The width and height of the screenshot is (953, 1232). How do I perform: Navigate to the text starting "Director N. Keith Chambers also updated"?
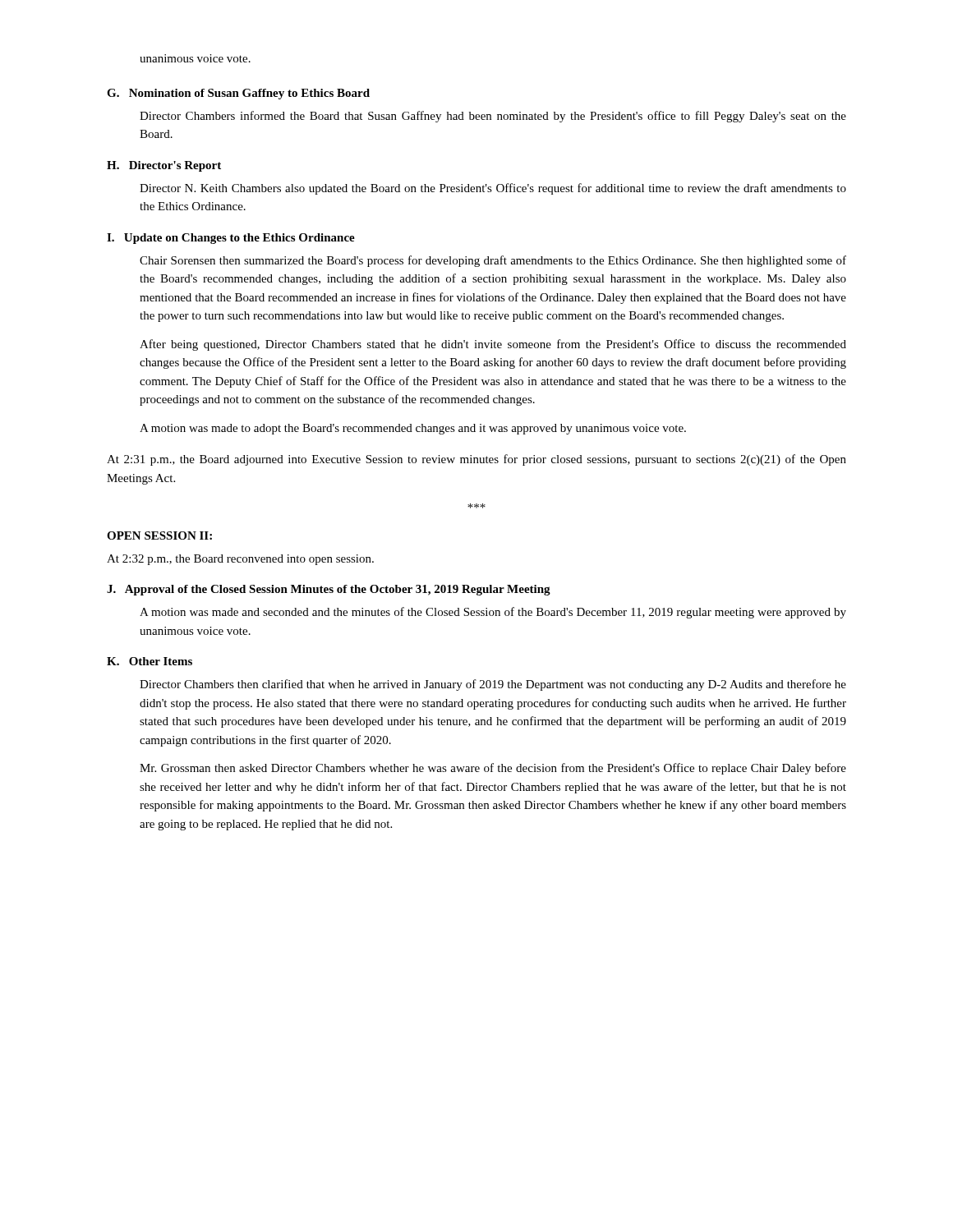(493, 197)
